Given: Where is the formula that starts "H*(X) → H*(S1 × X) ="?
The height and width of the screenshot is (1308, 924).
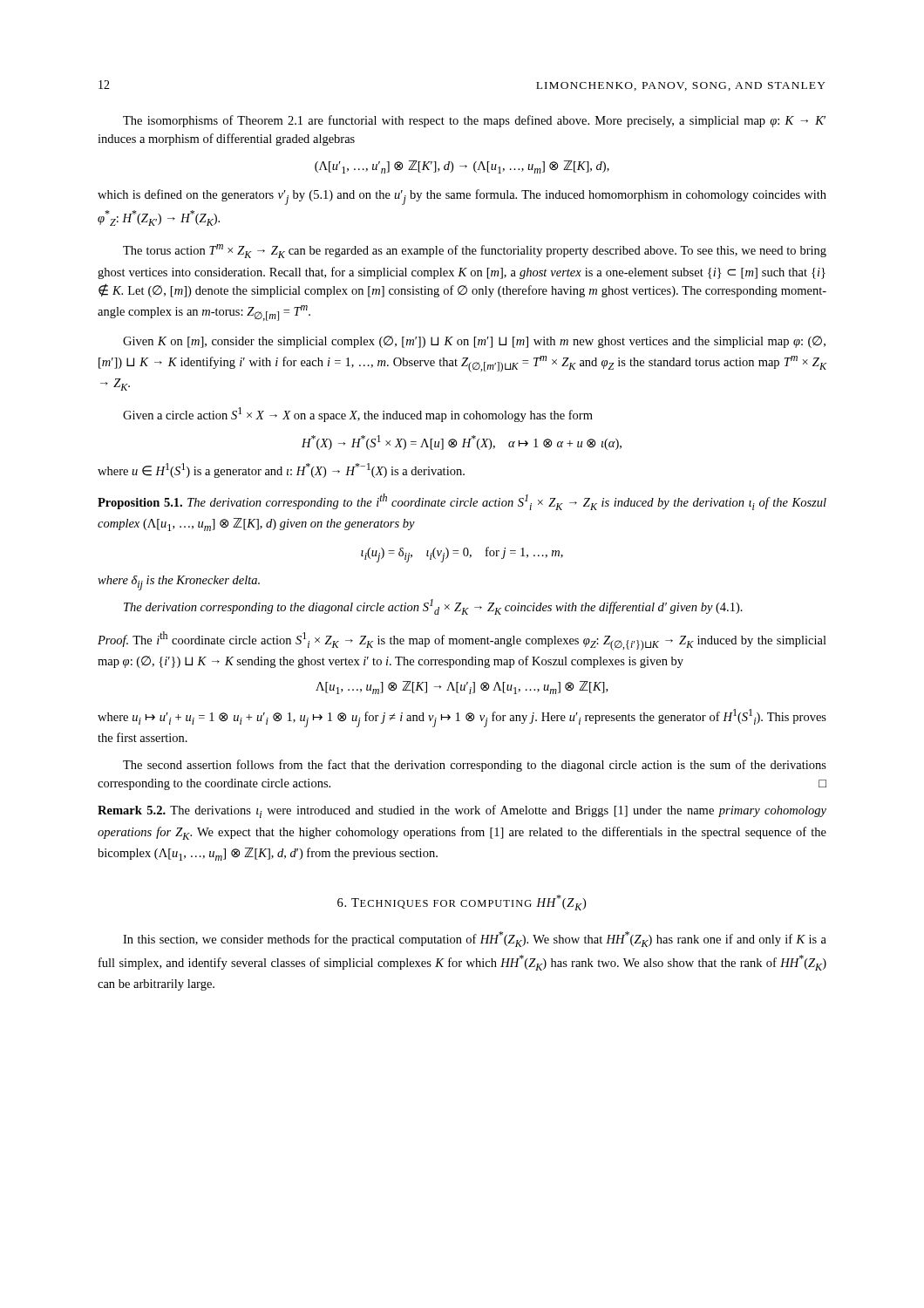Looking at the screenshot, I should coord(462,441).
